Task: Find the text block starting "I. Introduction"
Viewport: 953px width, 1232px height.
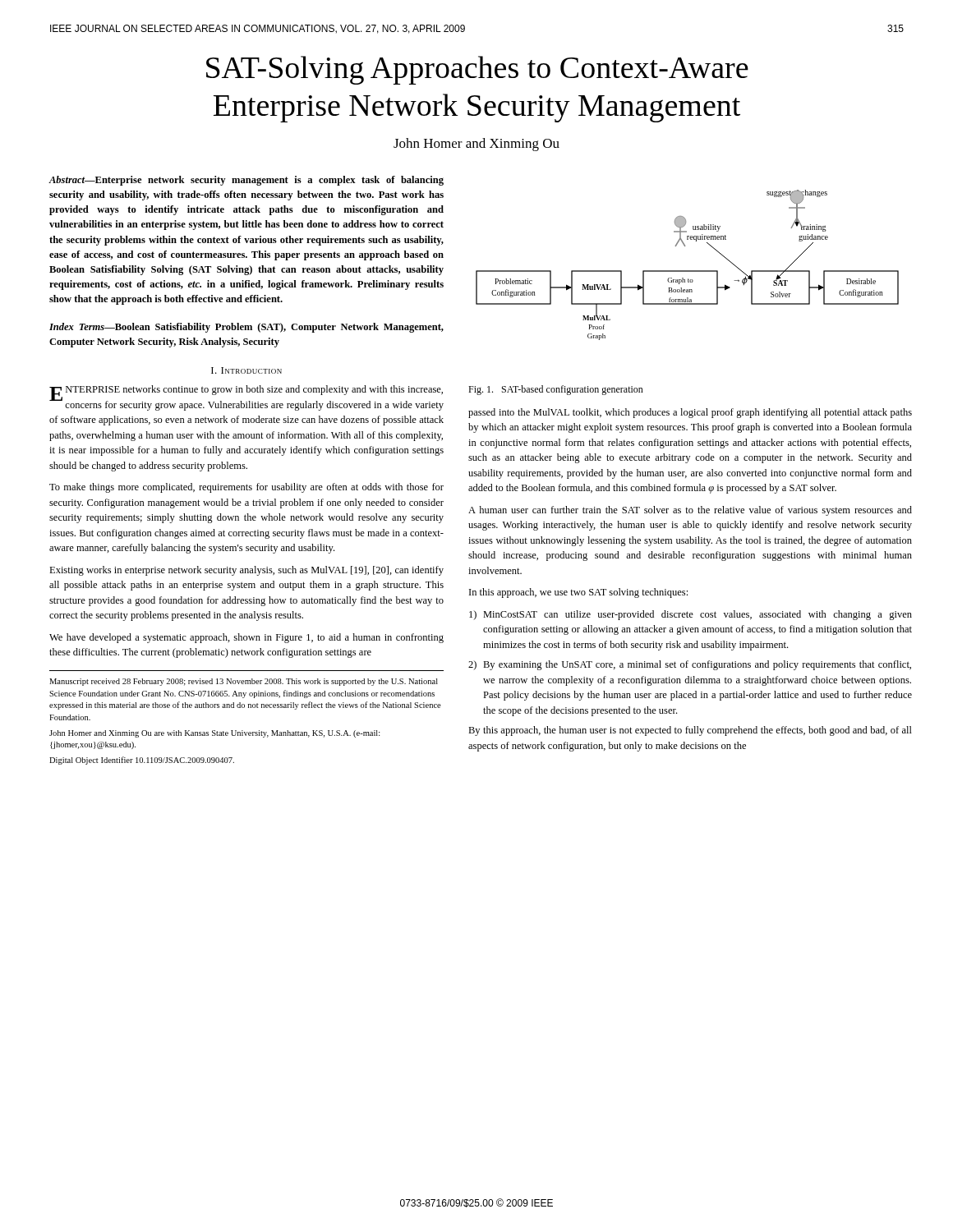Action: click(x=246, y=370)
